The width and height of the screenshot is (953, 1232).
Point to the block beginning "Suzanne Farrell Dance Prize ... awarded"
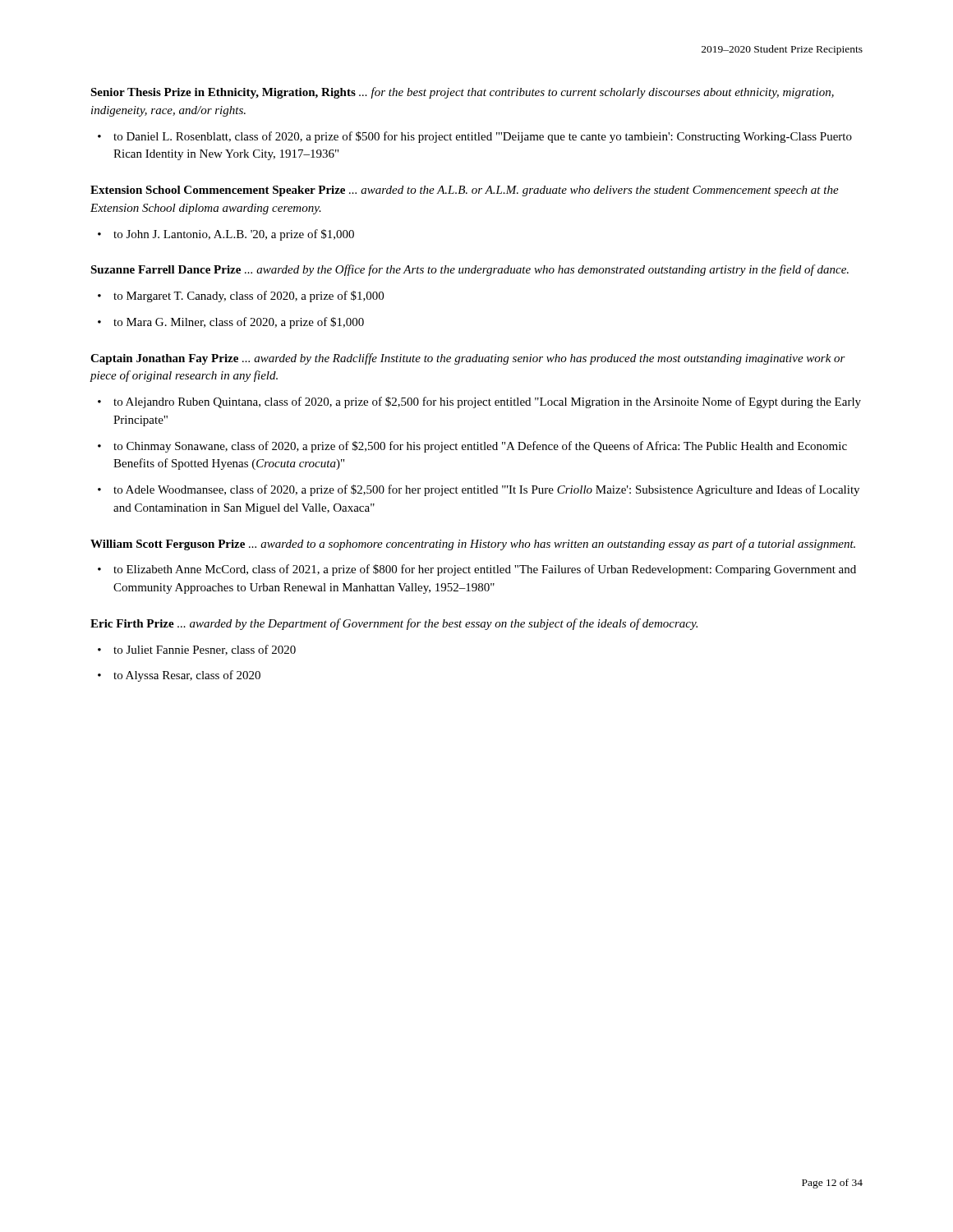(x=470, y=270)
